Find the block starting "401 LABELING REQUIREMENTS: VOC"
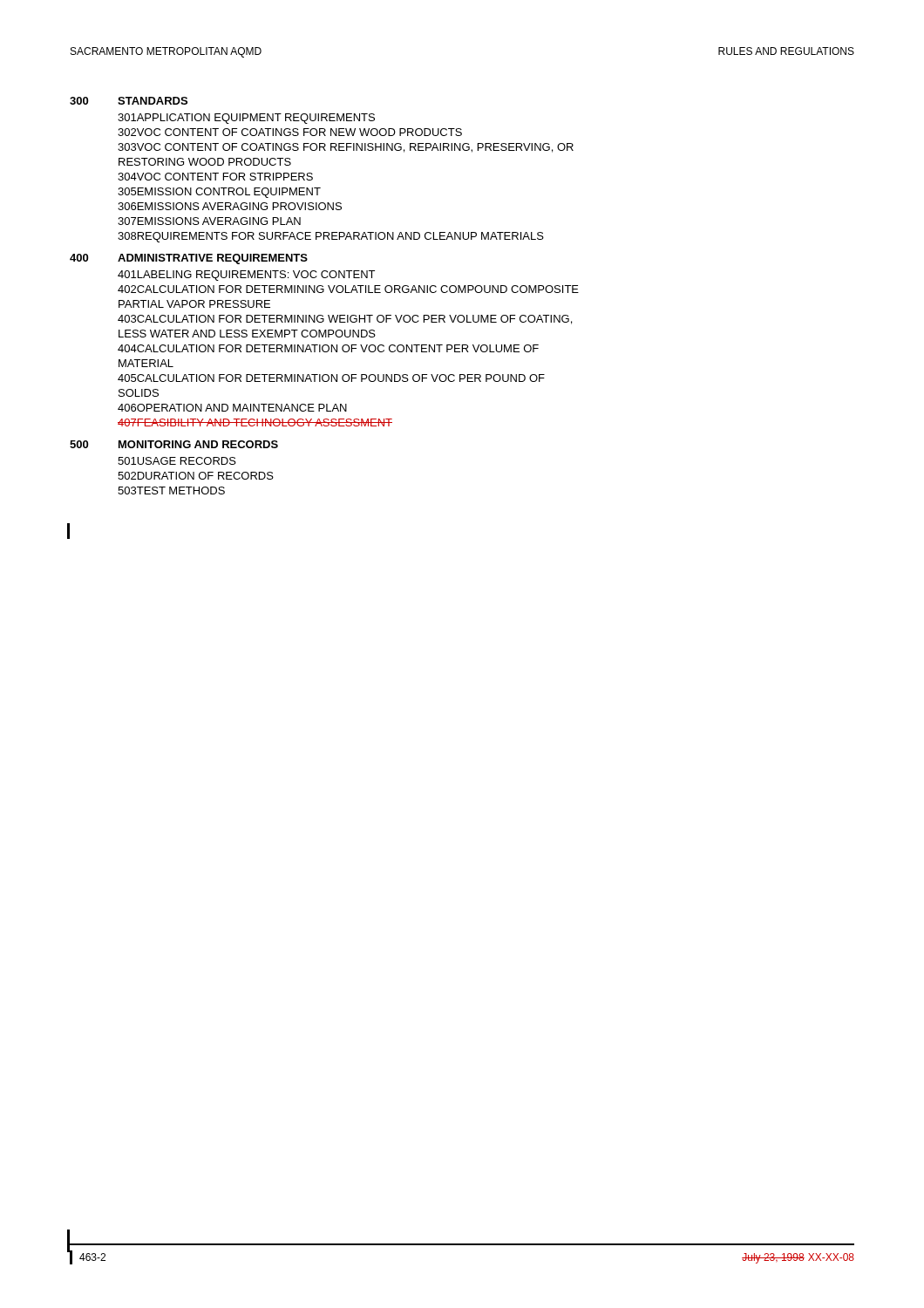Viewport: 924px width, 1308px height. [462, 274]
